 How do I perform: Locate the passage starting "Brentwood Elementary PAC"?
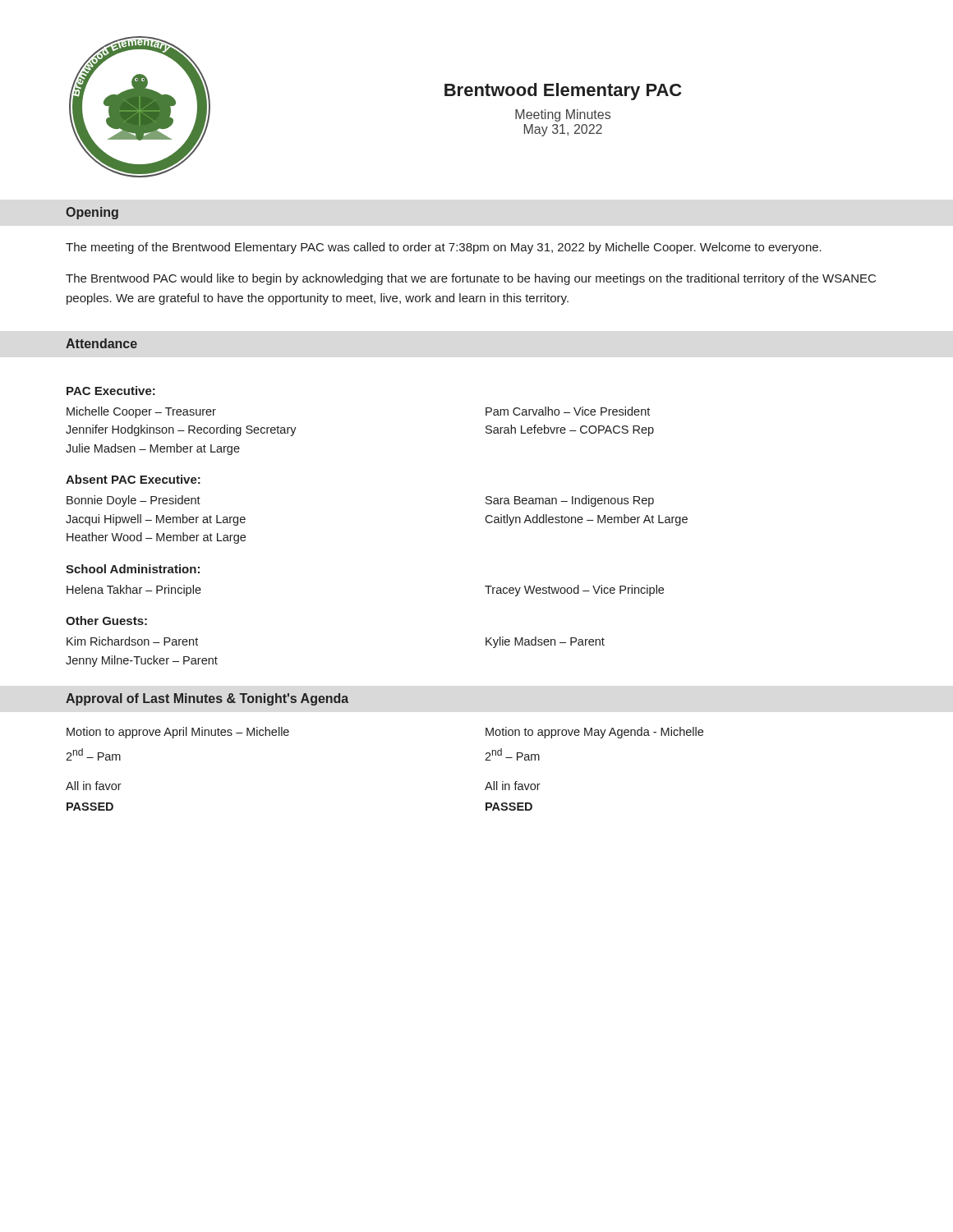pyautogui.click(x=563, y=90)
